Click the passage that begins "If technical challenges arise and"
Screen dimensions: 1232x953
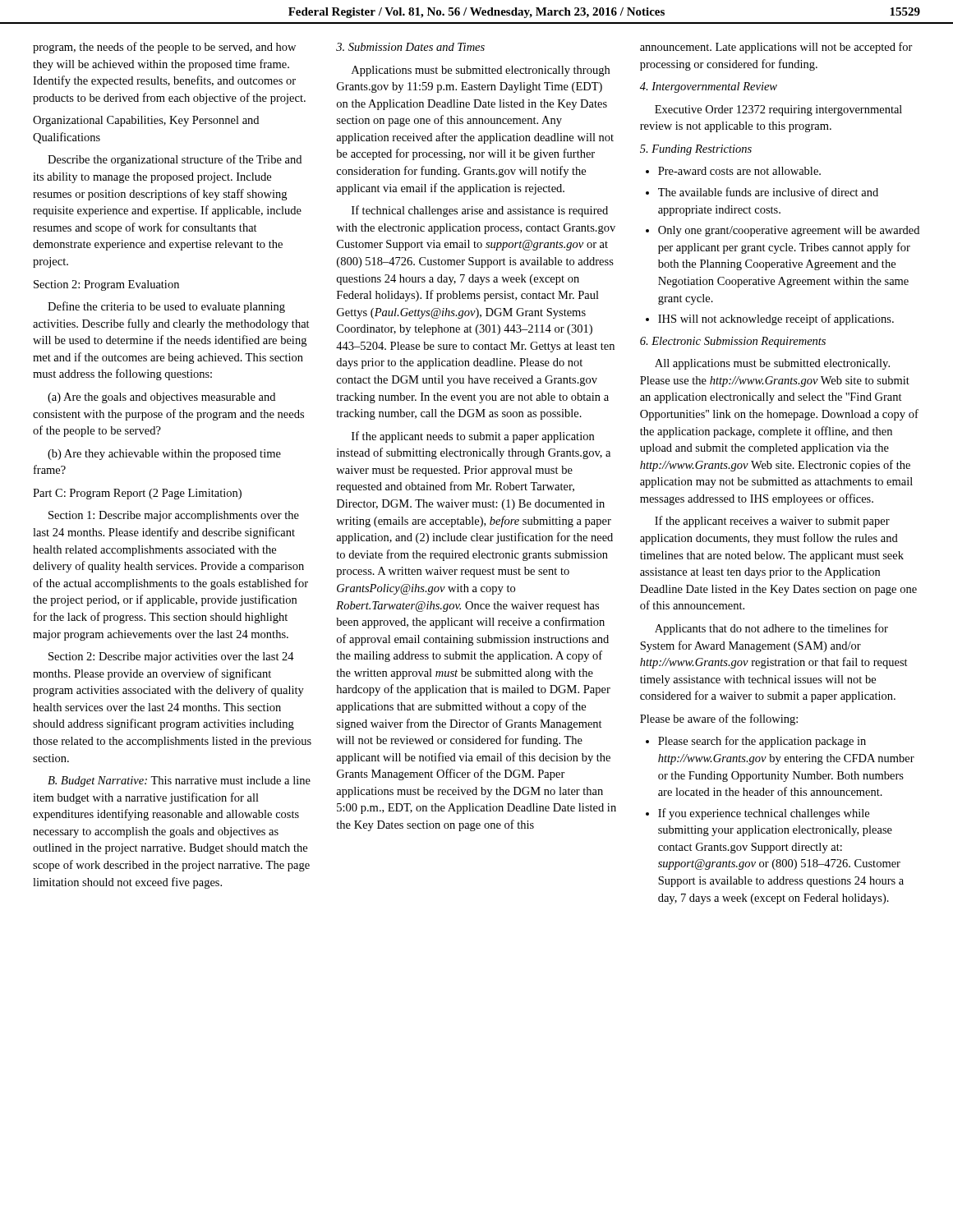pyautogui.click(x=476, y=312)
